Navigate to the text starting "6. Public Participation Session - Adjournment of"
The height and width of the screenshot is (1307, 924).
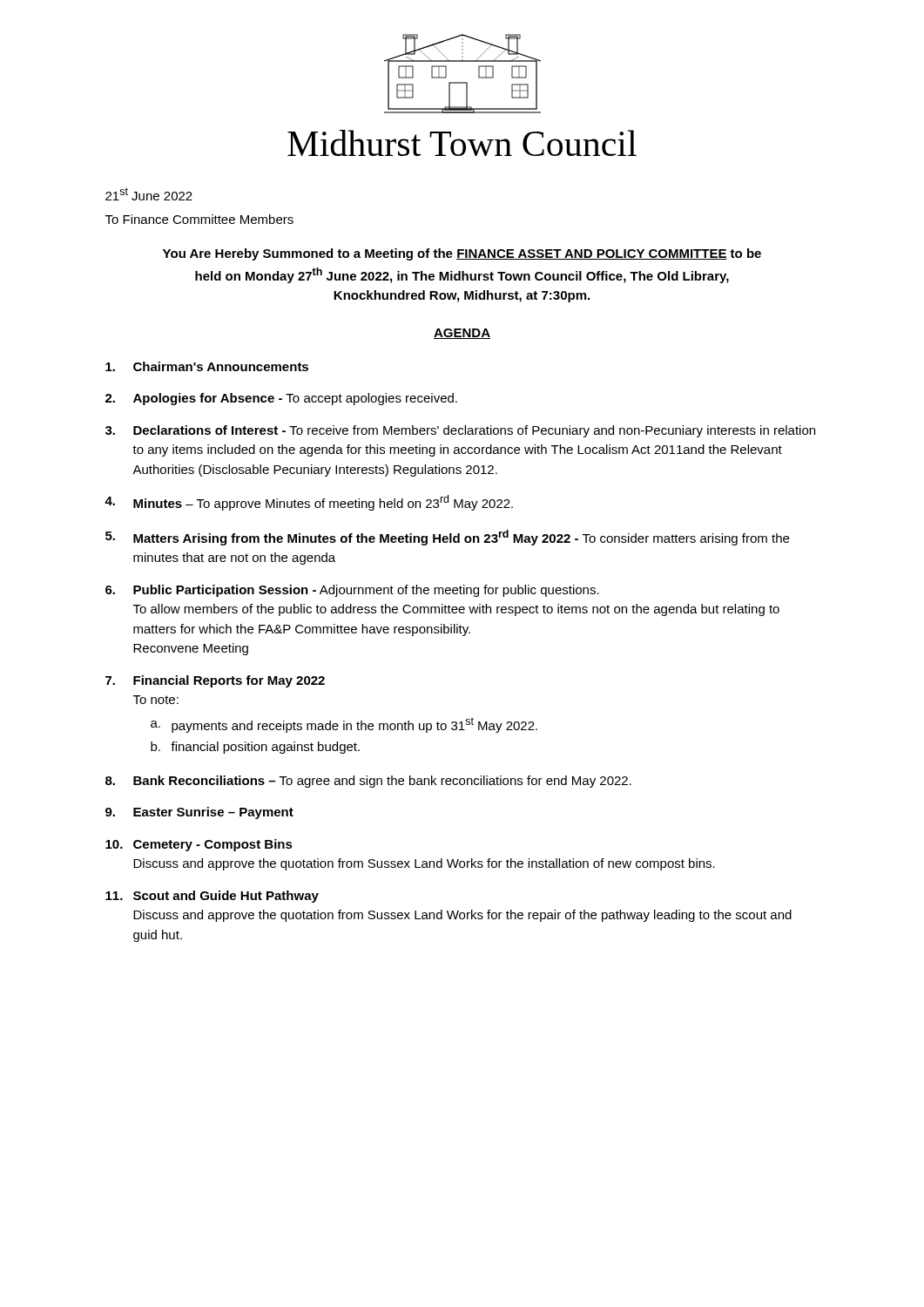point(462,619)
